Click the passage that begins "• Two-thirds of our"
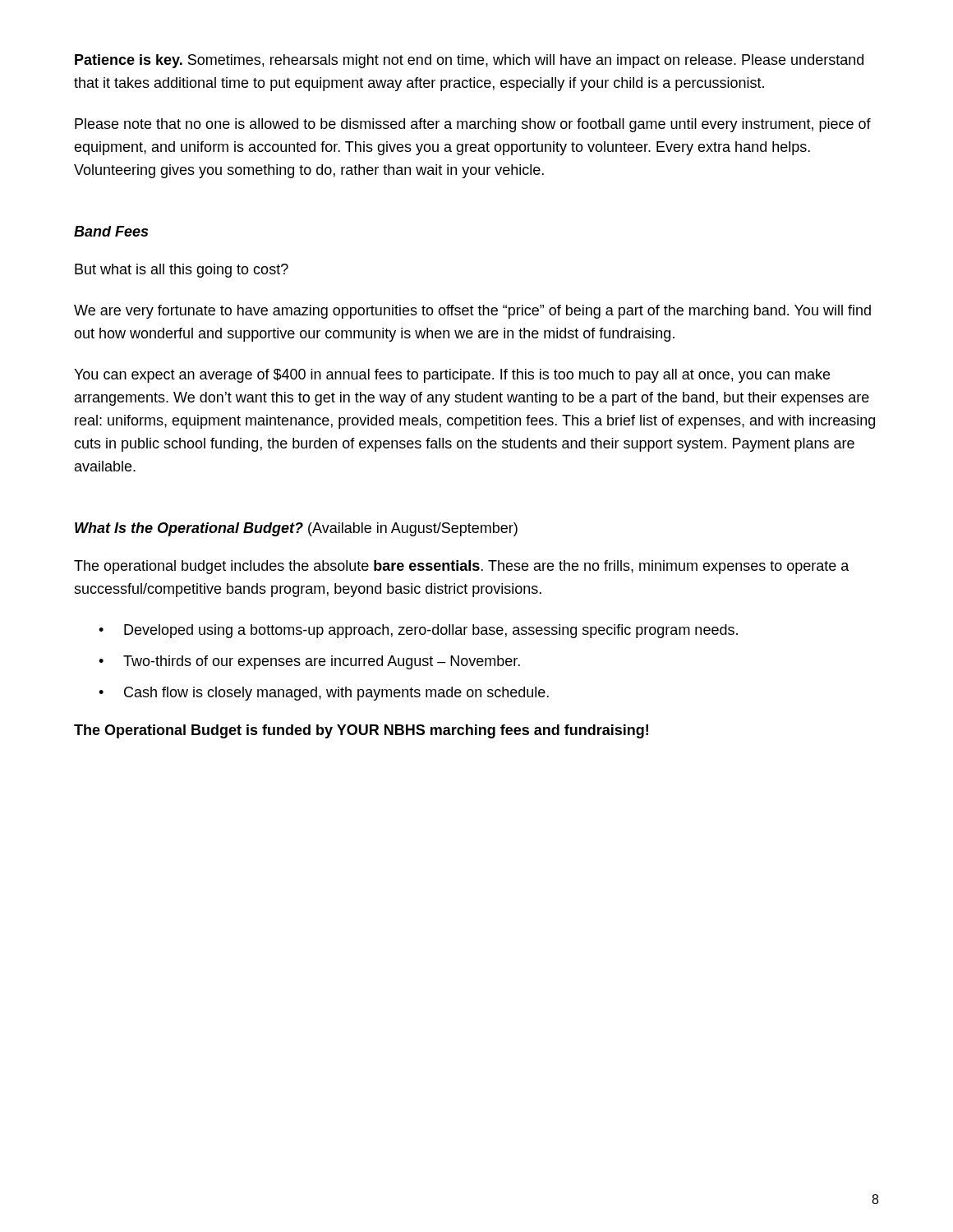Image resolution: width=953 pixels, height=1232 pixels. click(489, 662)
